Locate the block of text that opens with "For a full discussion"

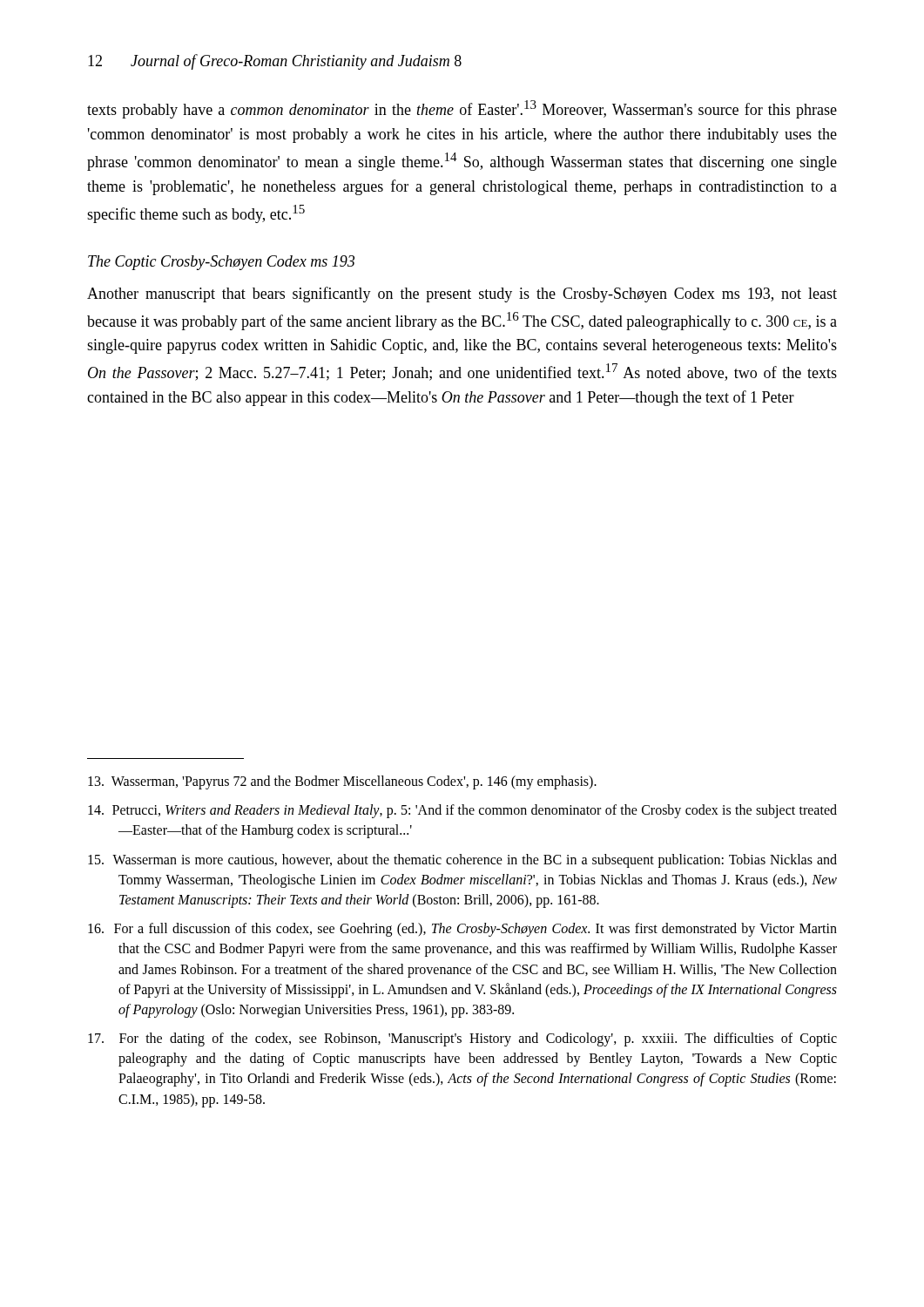[462, 969]
